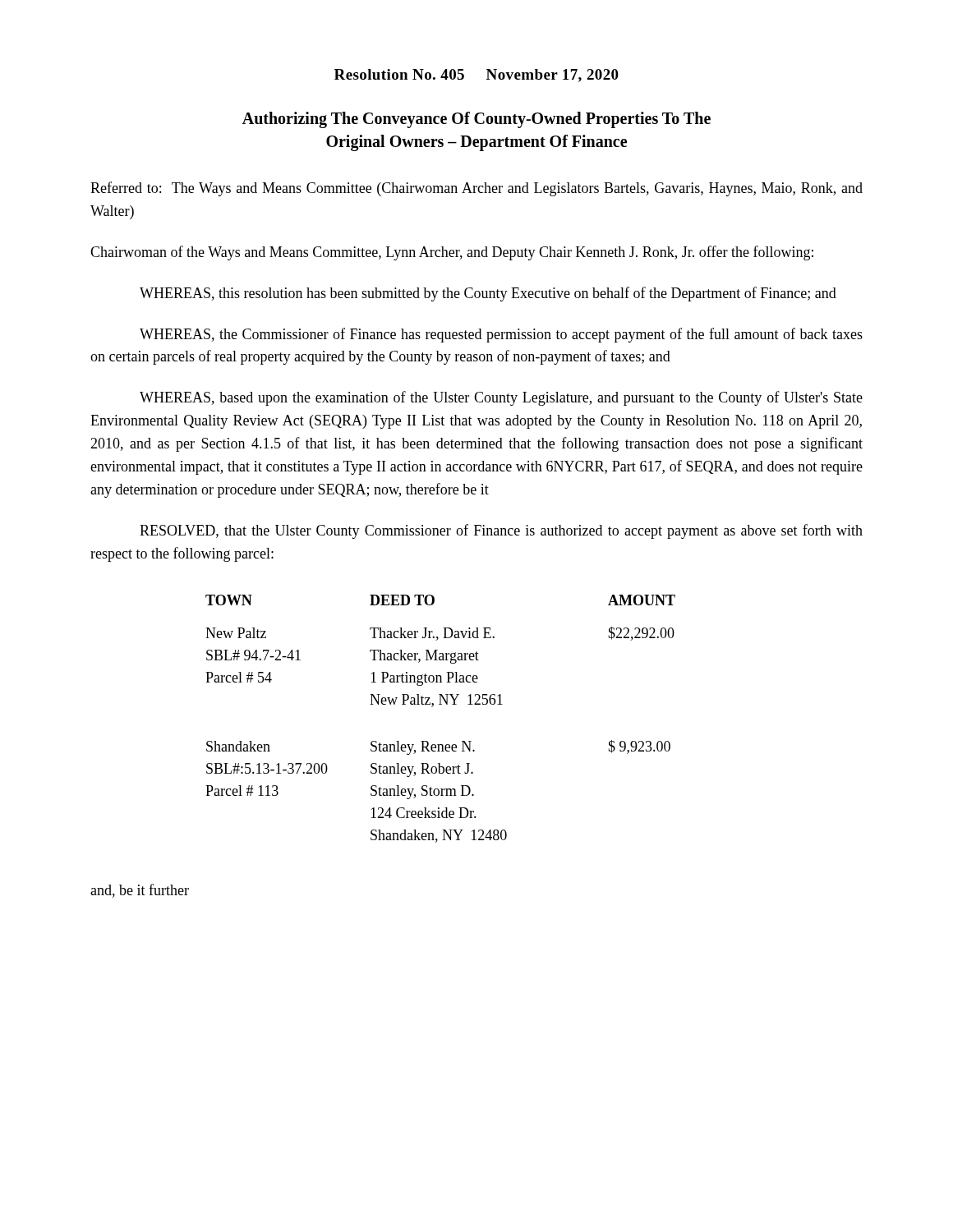
Task: Point to the block beginning "RESOLVED, that the Ulster County"
Action: click(476, 542)
